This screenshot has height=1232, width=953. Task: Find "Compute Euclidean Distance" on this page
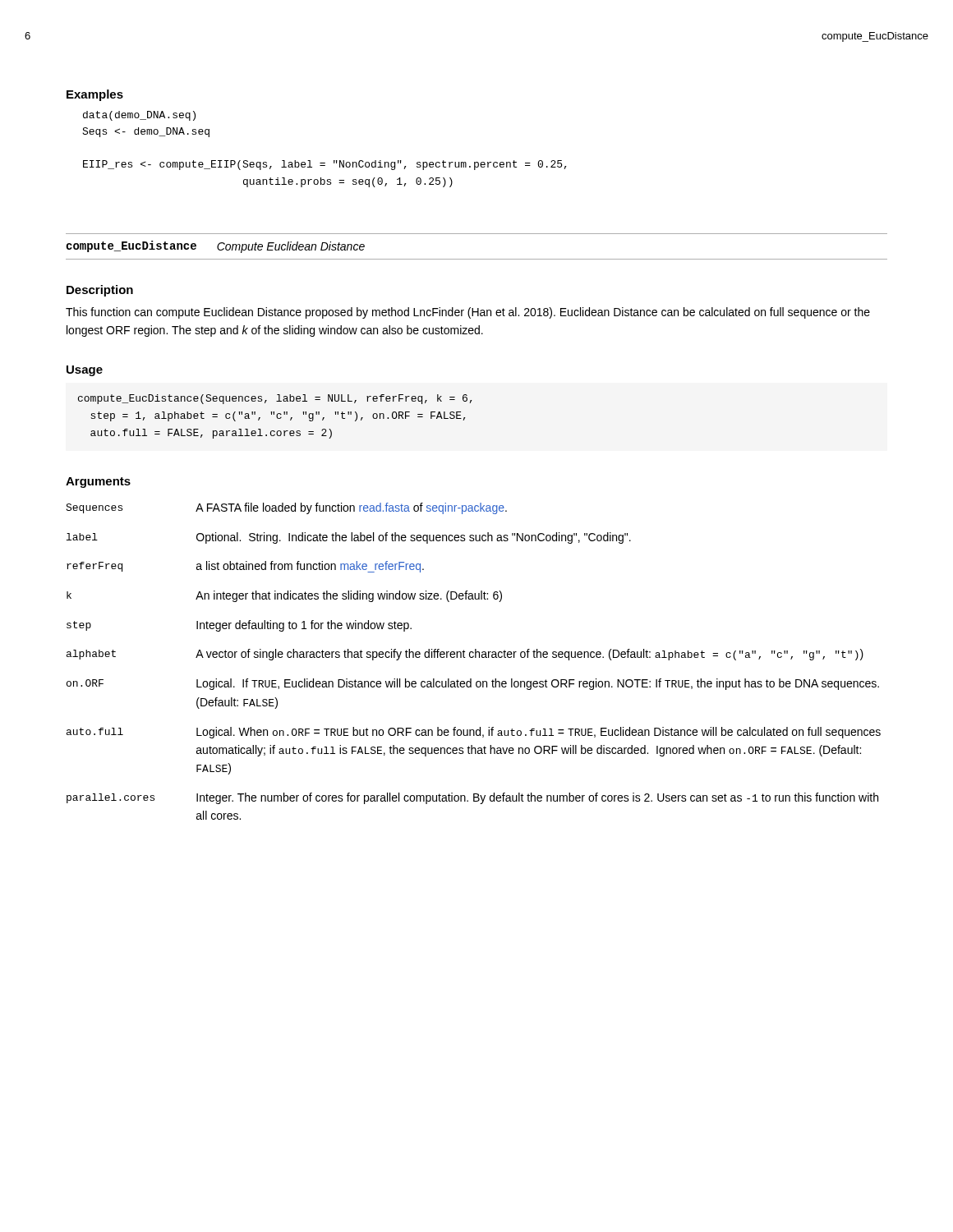pyautogui.click(x=291, y=246)
